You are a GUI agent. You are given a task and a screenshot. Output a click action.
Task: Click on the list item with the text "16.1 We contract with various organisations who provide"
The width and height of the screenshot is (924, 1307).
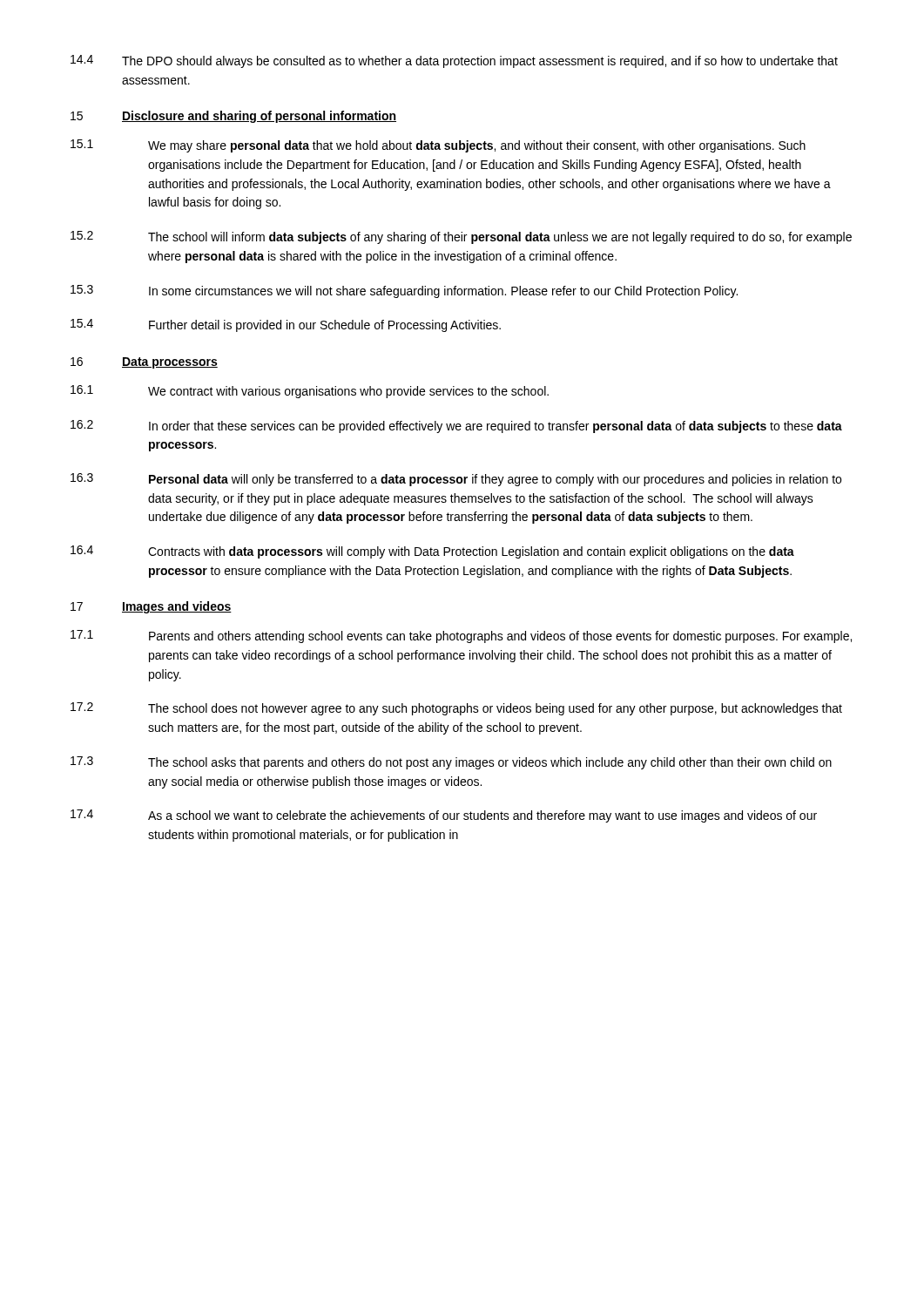pyautogui.click(x=462, y=392)
